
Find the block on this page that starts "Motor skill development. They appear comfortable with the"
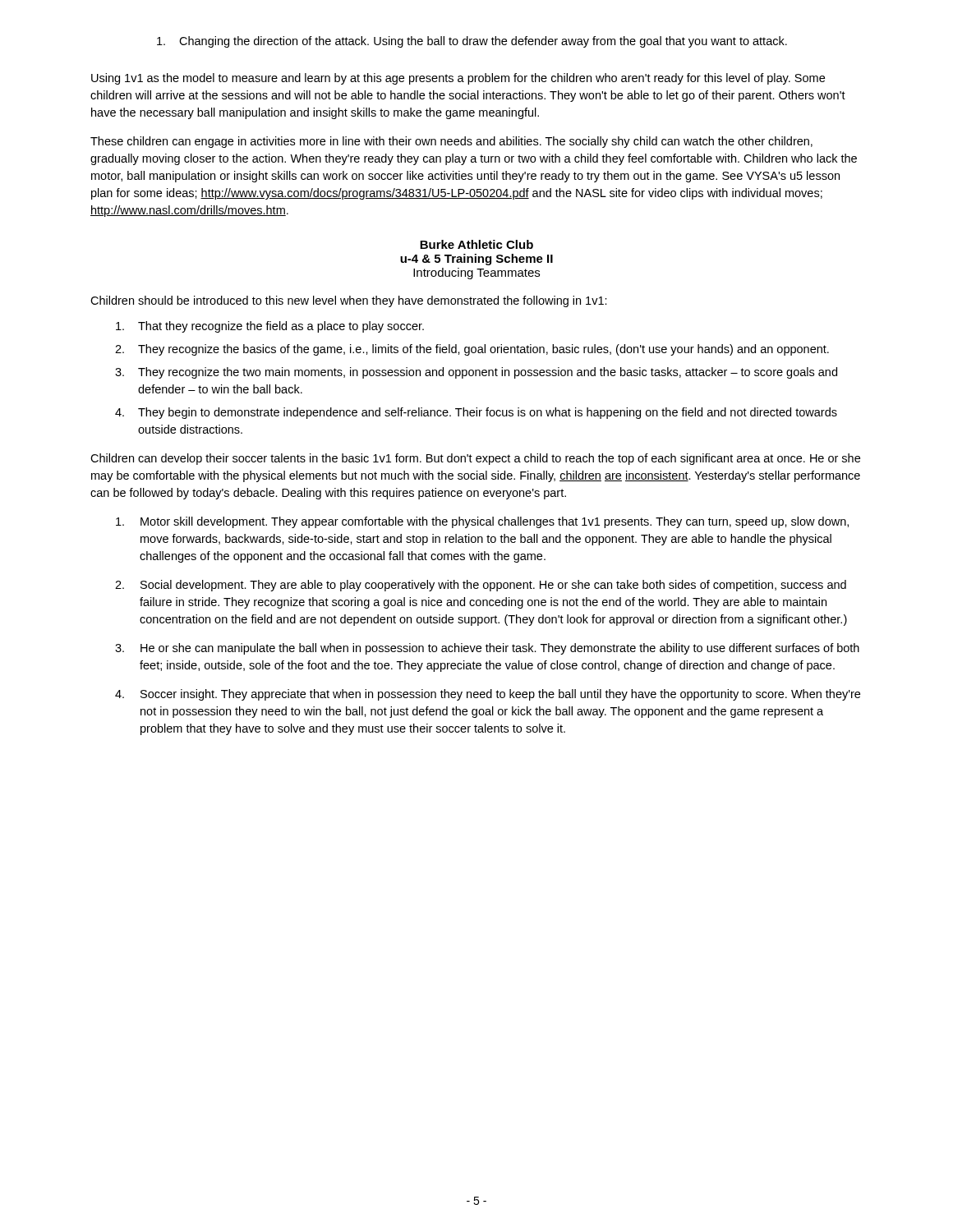coord(489,539)
